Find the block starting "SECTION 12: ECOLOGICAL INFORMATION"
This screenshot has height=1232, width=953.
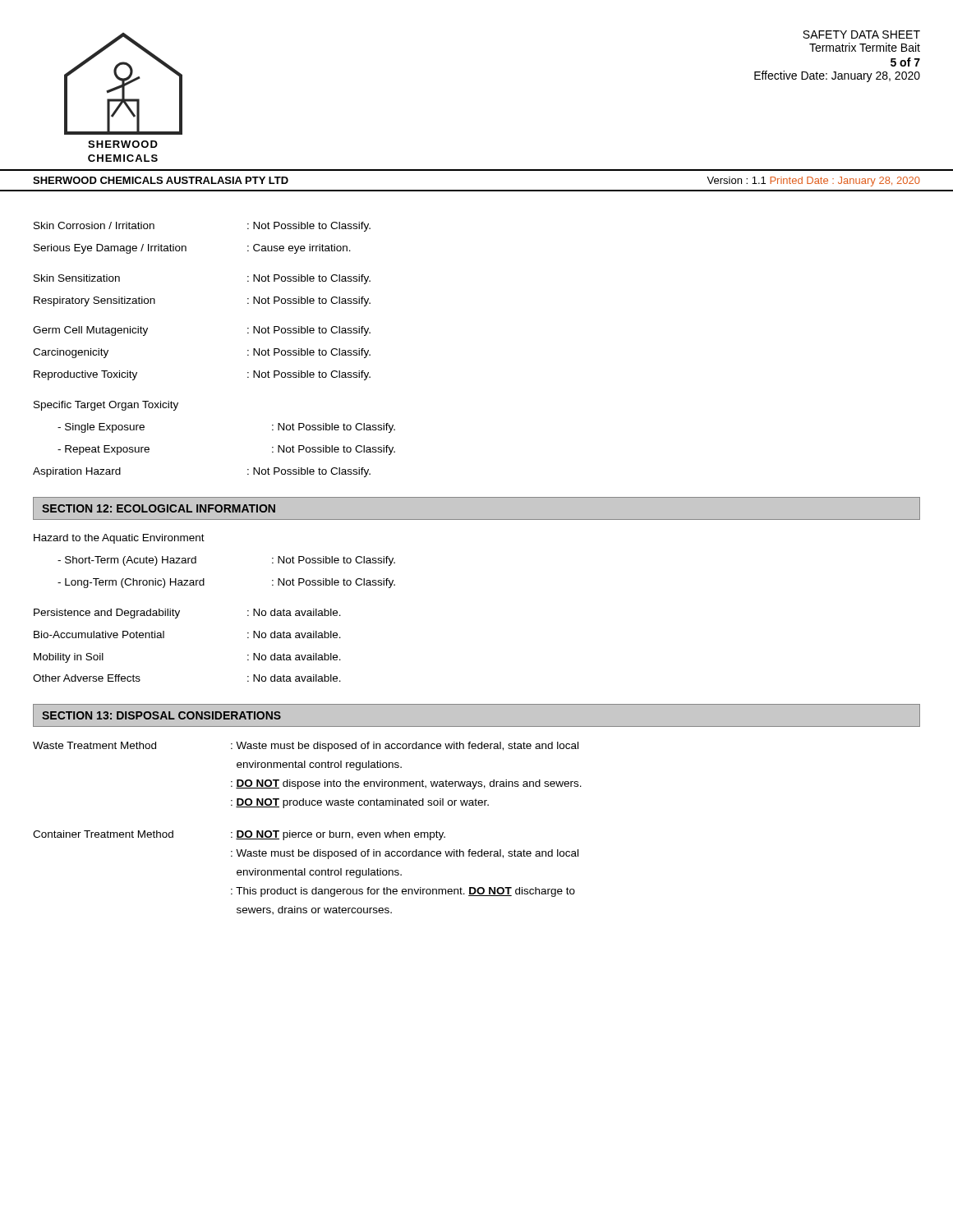159,508
